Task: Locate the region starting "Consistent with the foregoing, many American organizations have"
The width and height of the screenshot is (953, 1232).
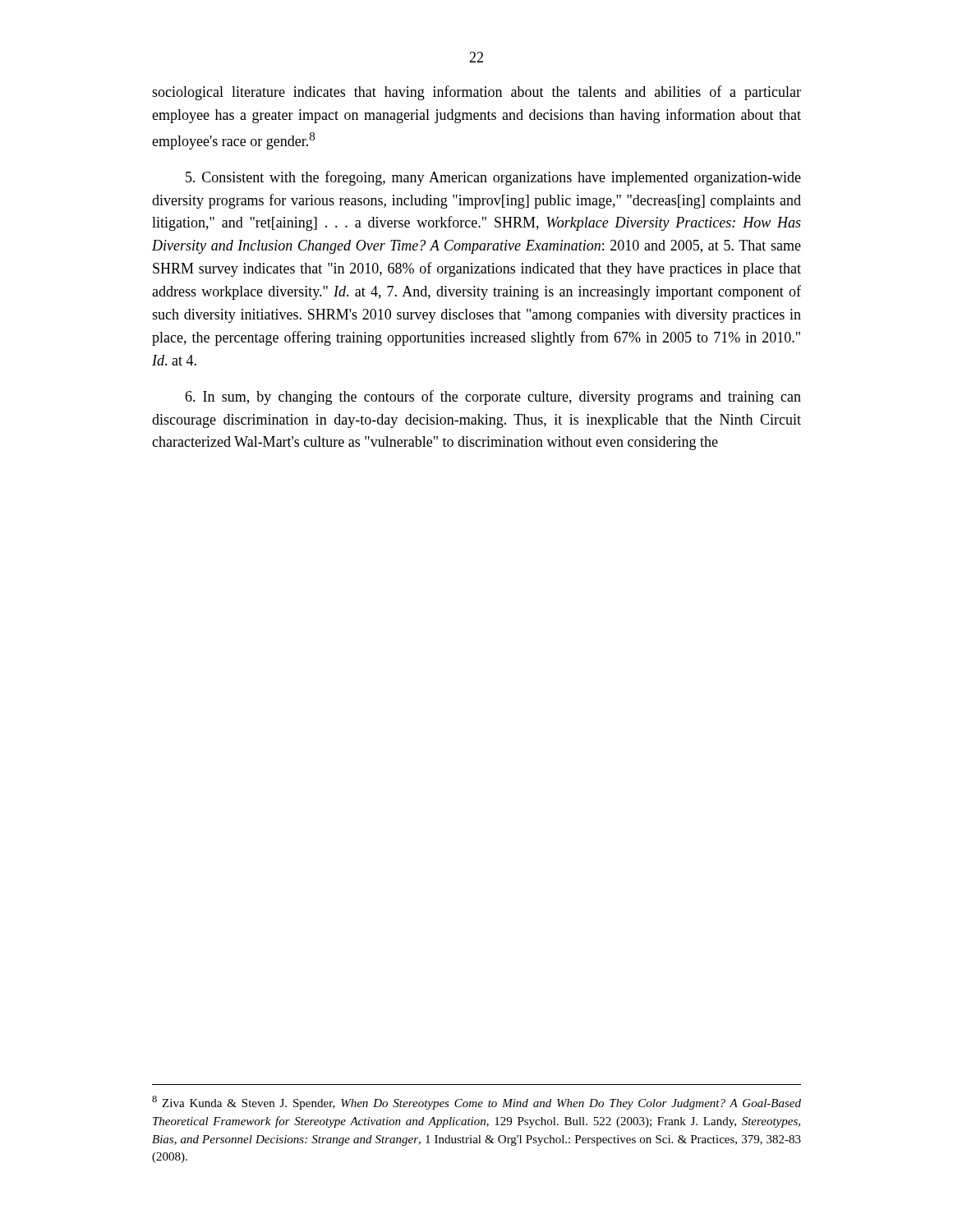Action: 476,269
